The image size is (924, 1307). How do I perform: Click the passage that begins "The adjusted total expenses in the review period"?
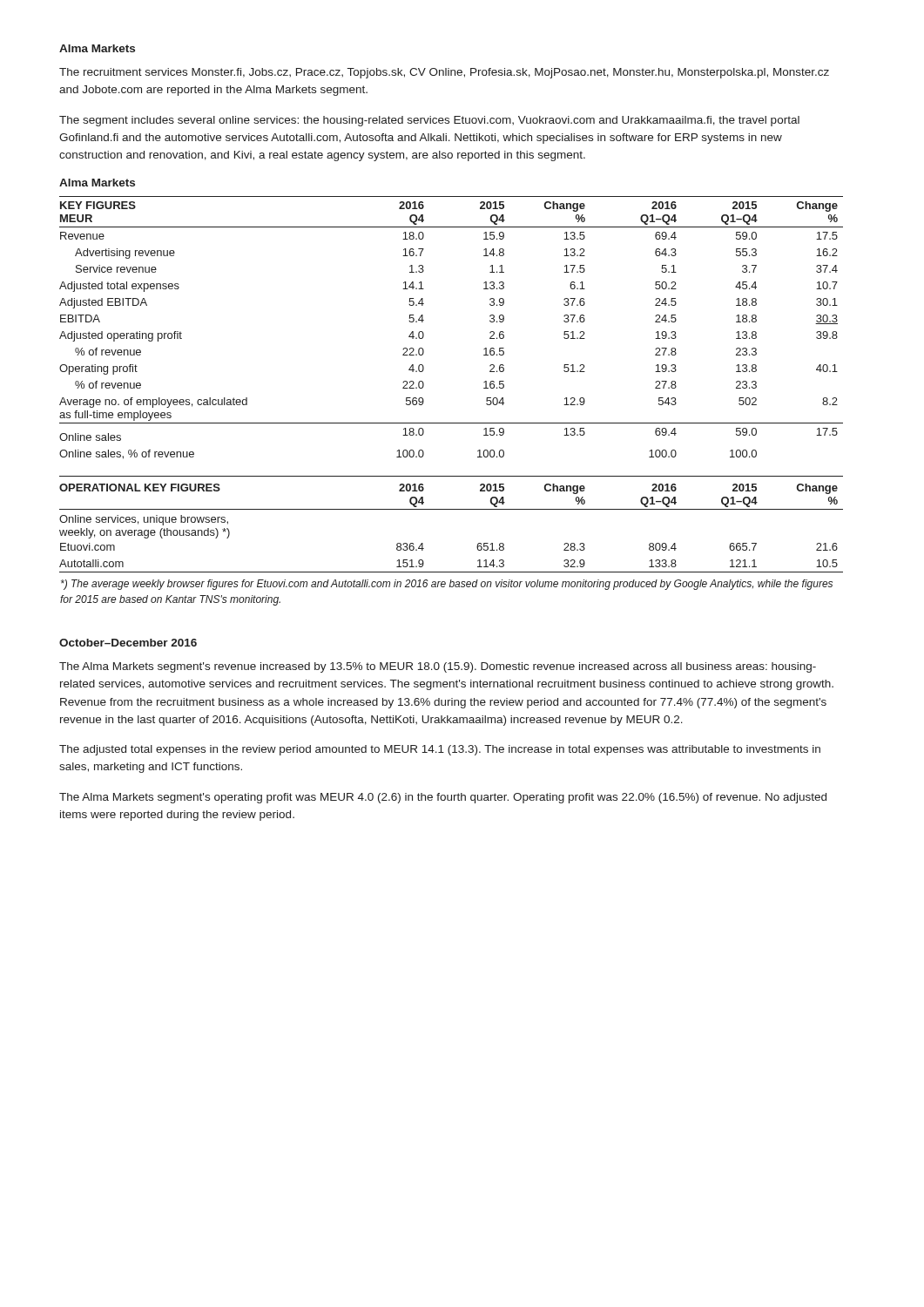tap(440, 758)
